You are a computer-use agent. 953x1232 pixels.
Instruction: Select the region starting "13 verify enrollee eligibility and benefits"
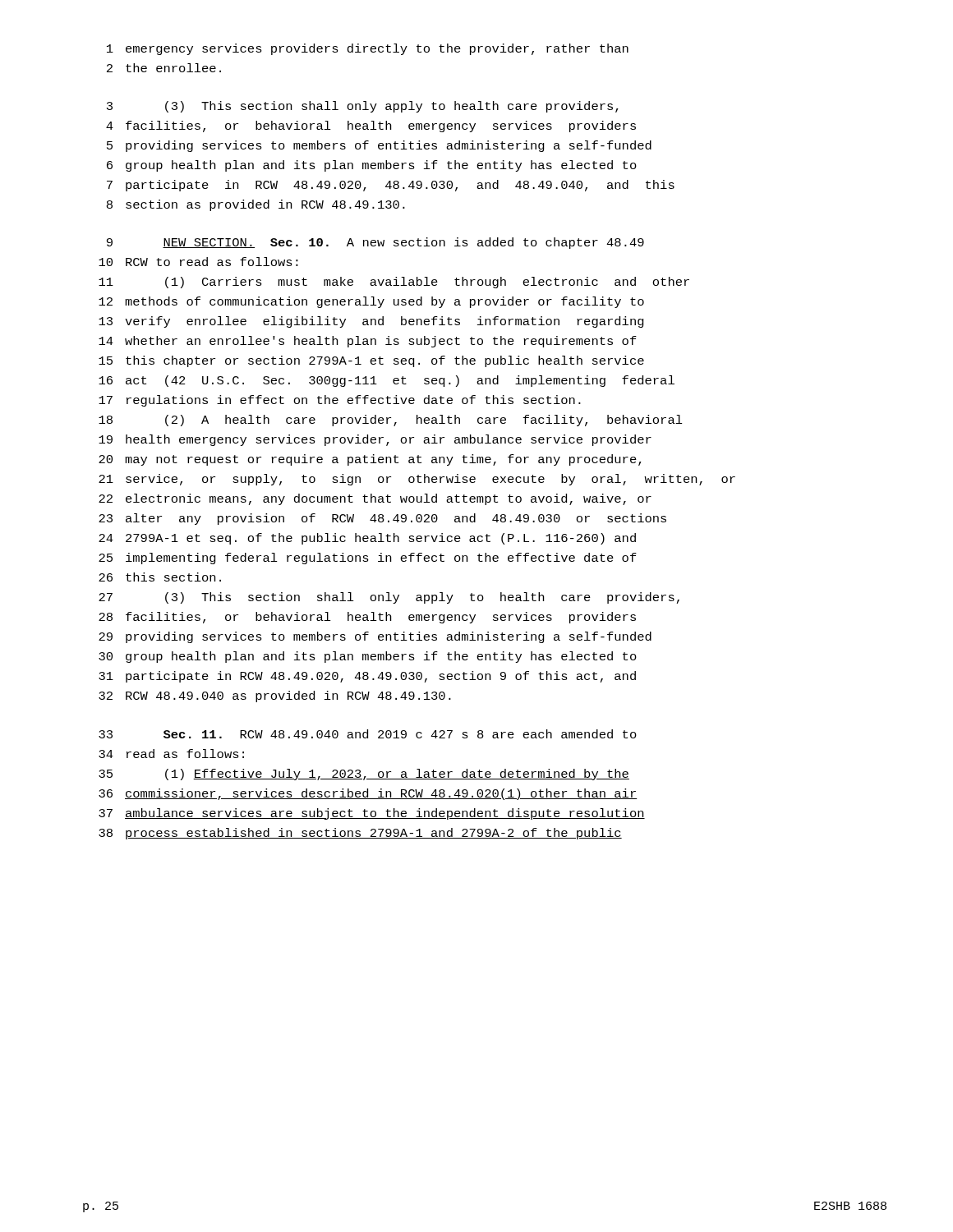pyautogui.click(x=485, y=322)
